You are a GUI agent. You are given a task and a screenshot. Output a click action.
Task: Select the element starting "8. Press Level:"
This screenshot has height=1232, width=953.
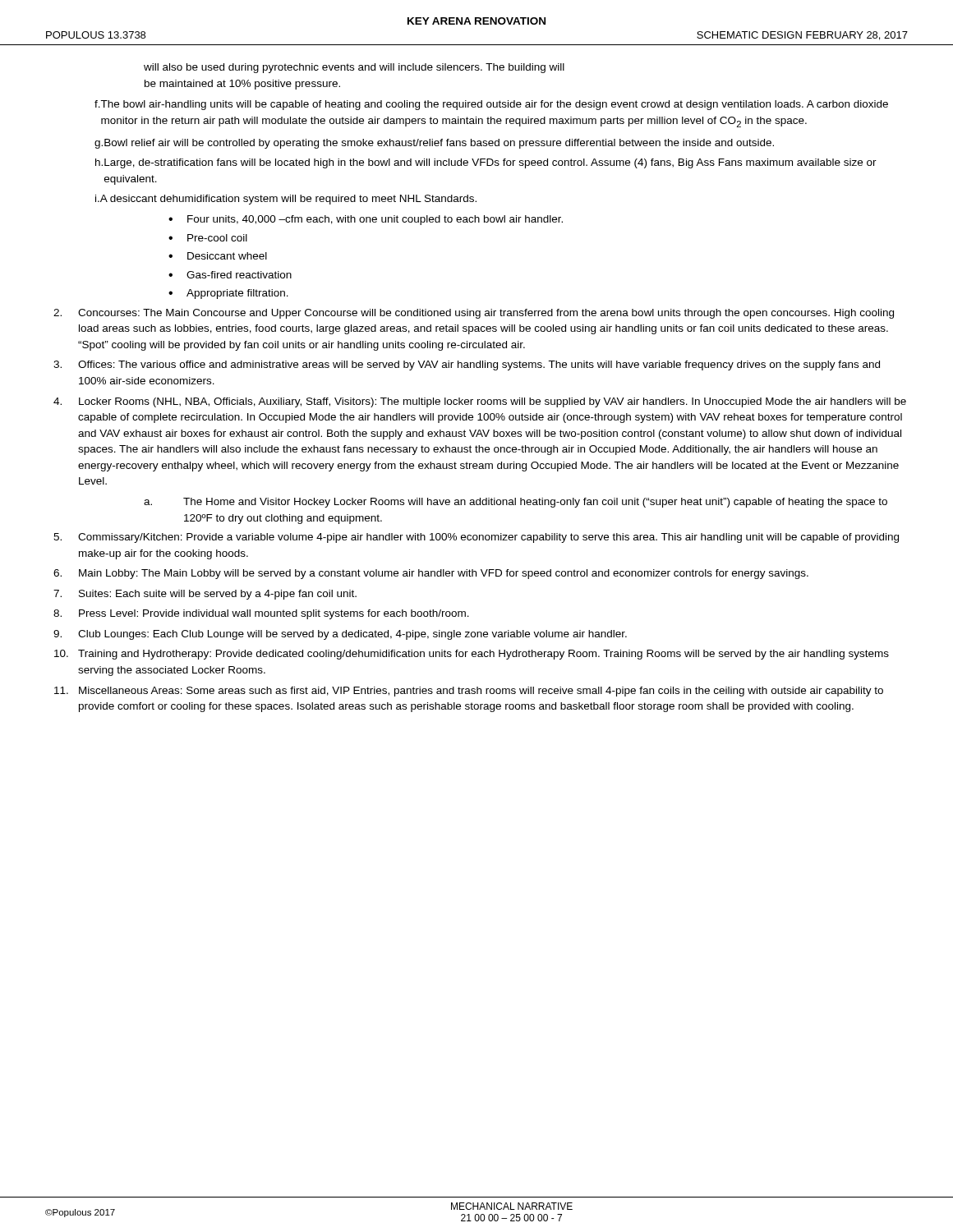pyautogui.click(x=476, y=614)
